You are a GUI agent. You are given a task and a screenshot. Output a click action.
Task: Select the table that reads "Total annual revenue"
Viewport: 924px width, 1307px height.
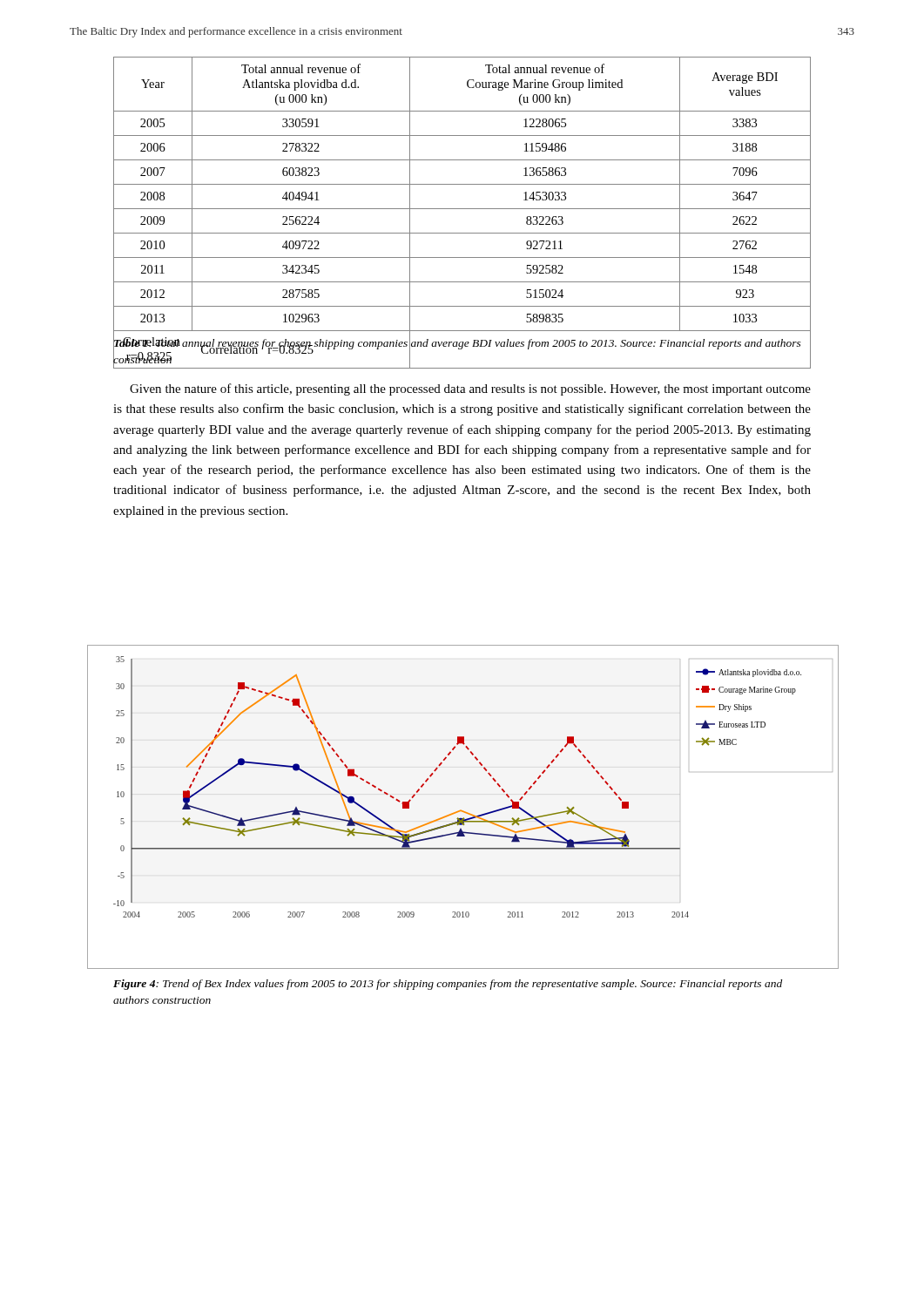click(x=462, y=213)
